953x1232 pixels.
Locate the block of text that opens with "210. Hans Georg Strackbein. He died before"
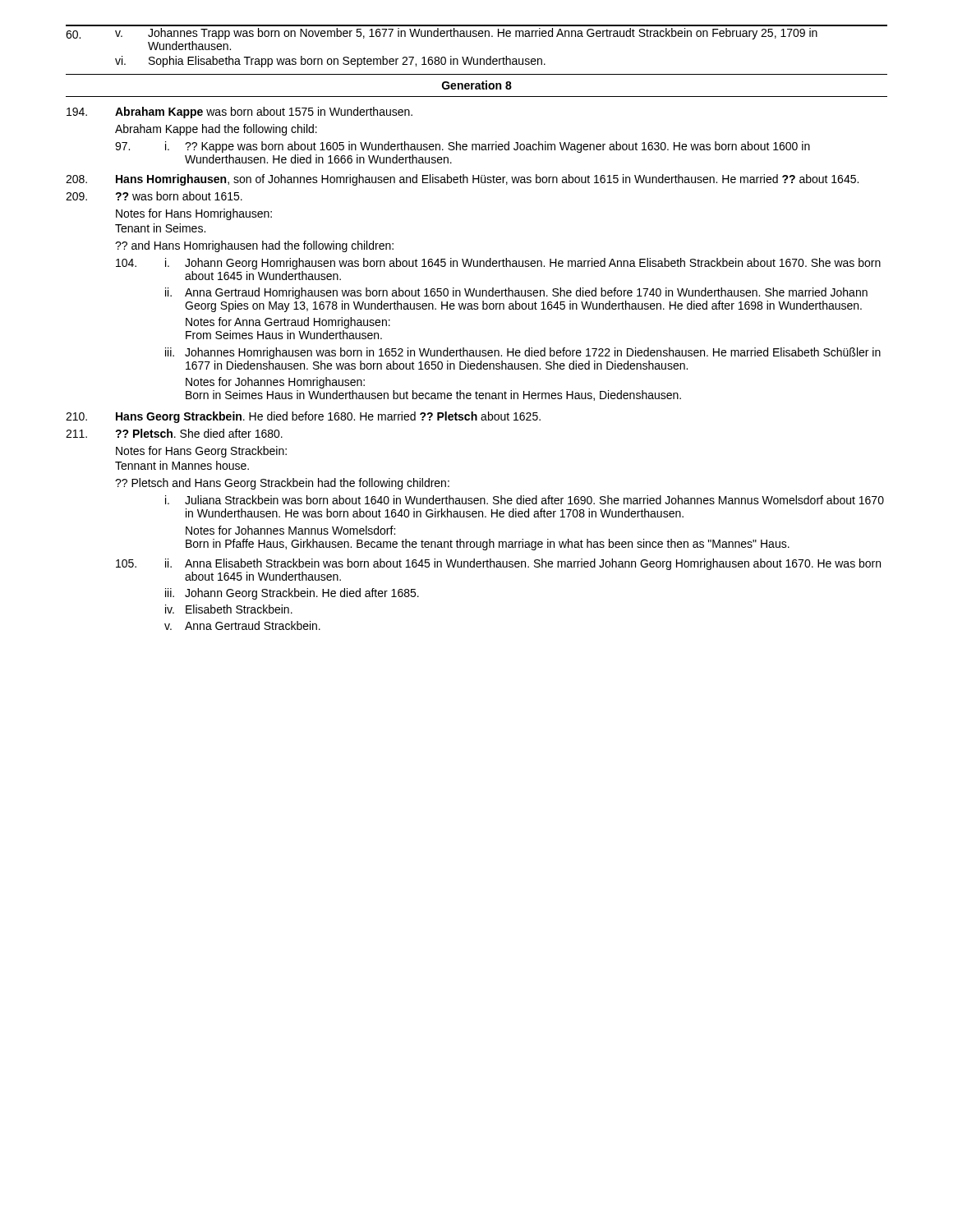[x=476, y=416]
